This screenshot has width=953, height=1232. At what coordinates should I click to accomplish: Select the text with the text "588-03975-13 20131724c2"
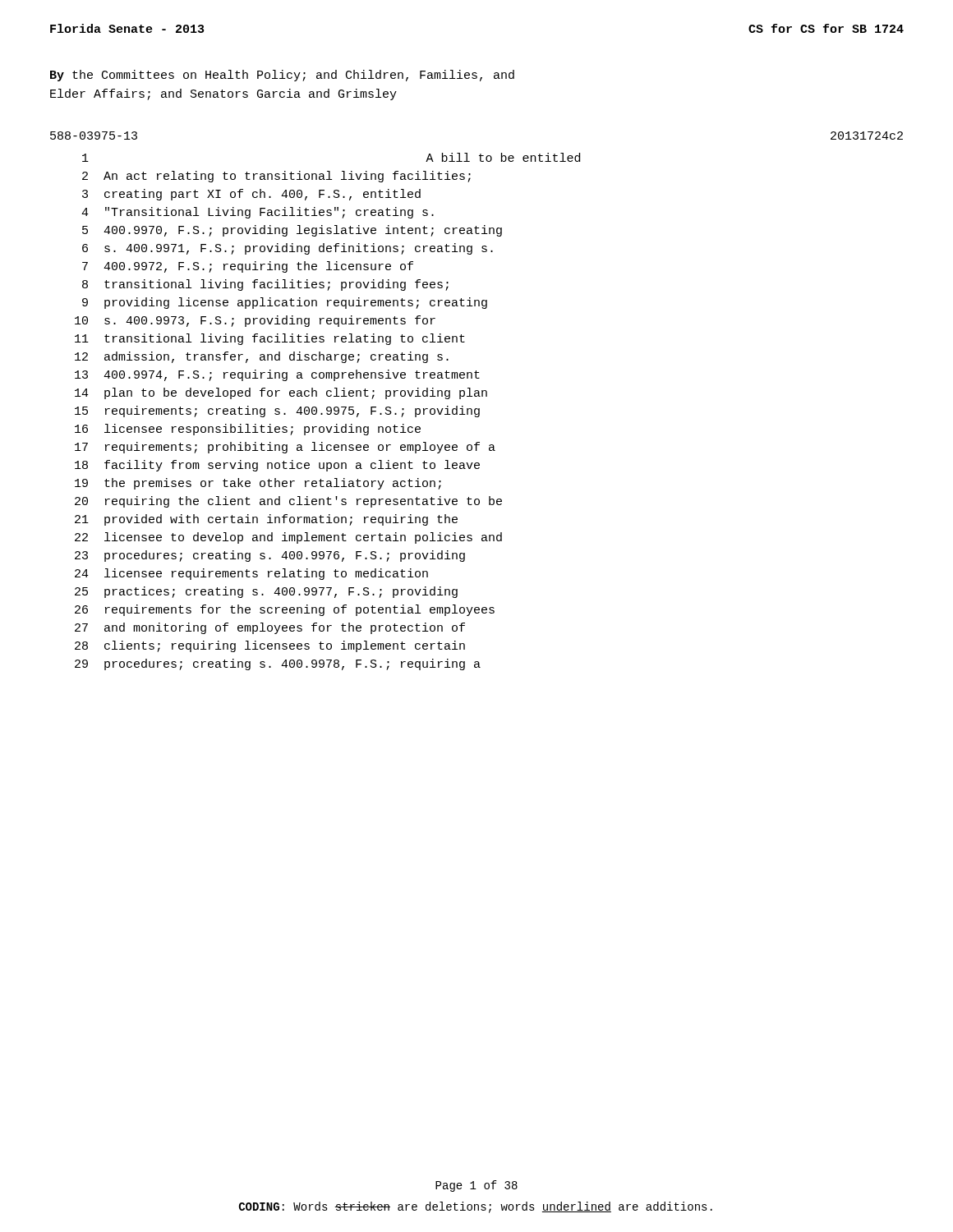coord(90,135)
